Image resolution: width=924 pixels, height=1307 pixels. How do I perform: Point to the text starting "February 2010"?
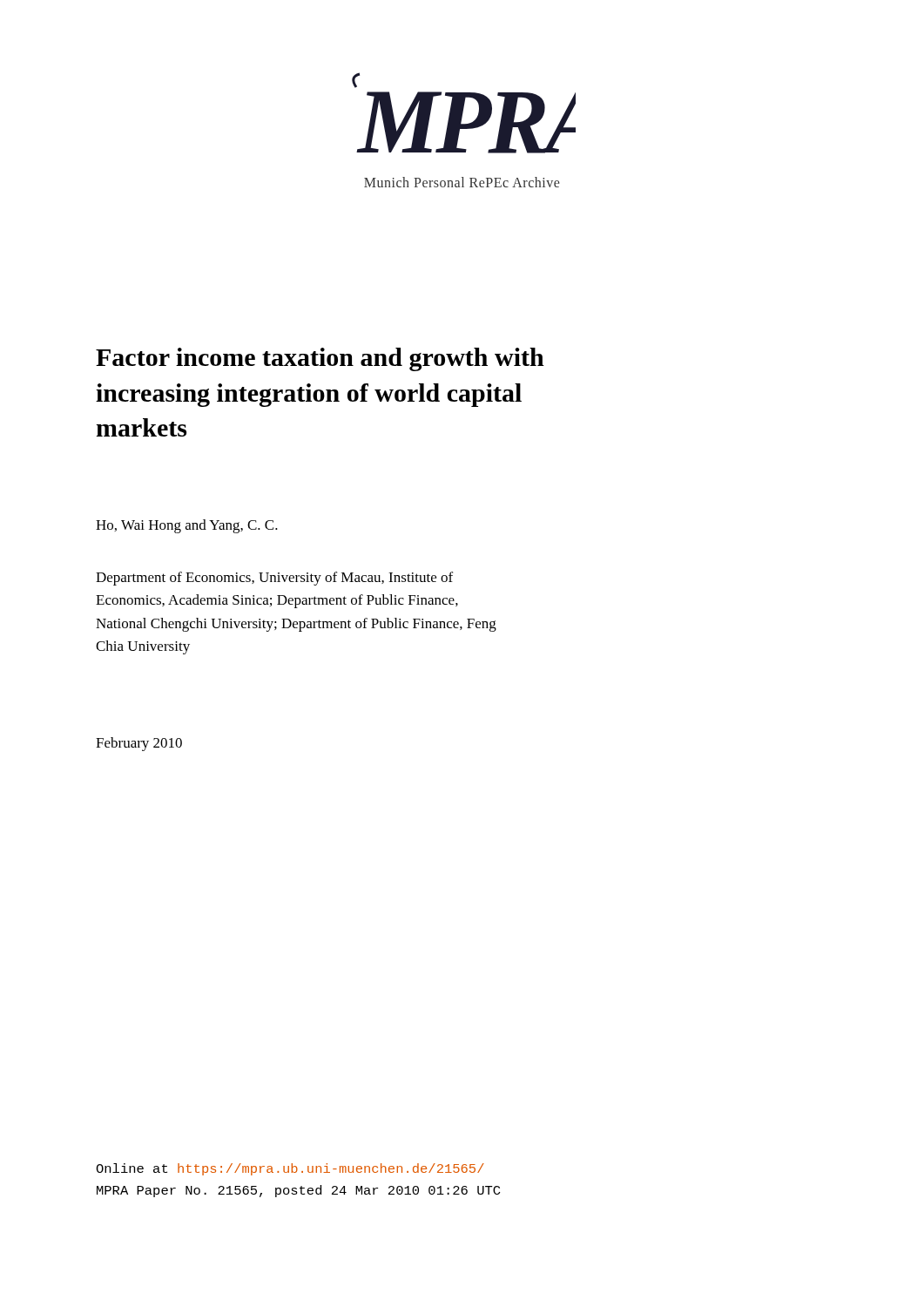tap(139, 743)
